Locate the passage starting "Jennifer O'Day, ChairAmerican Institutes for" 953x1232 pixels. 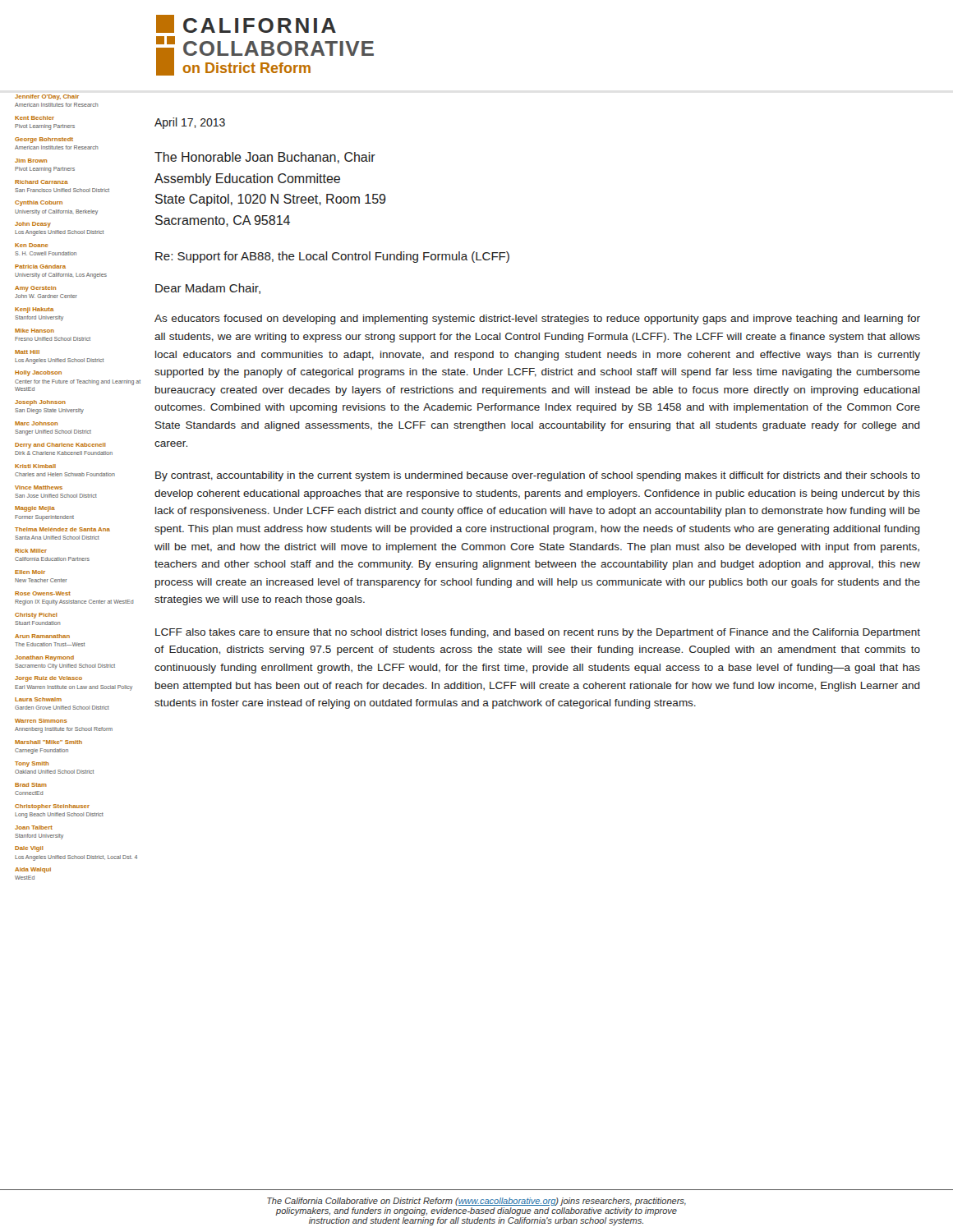pyautogui.click(x=80, y=488)
